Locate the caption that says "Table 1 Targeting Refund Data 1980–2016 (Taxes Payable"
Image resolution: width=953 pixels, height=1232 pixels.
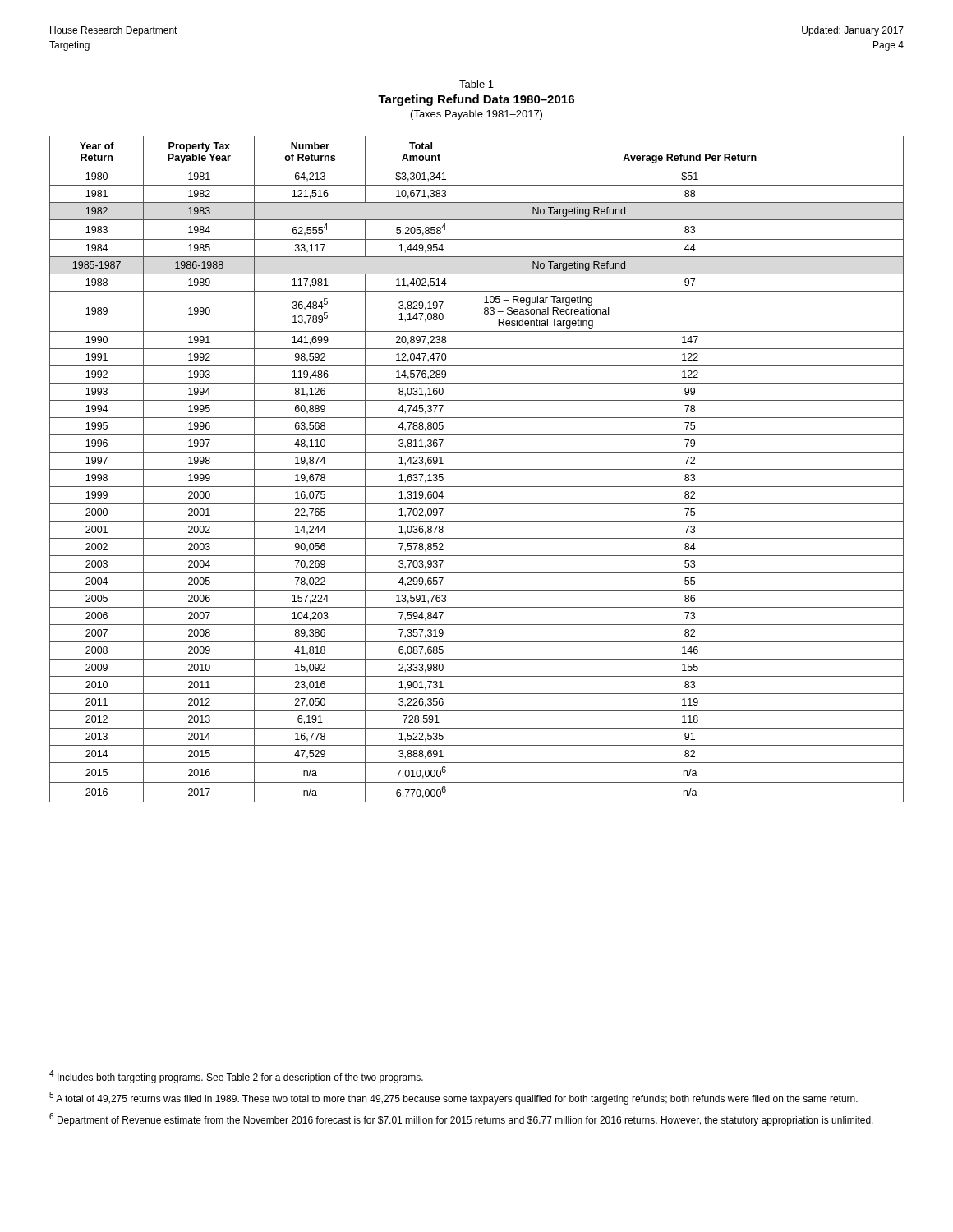pos(476,99)
